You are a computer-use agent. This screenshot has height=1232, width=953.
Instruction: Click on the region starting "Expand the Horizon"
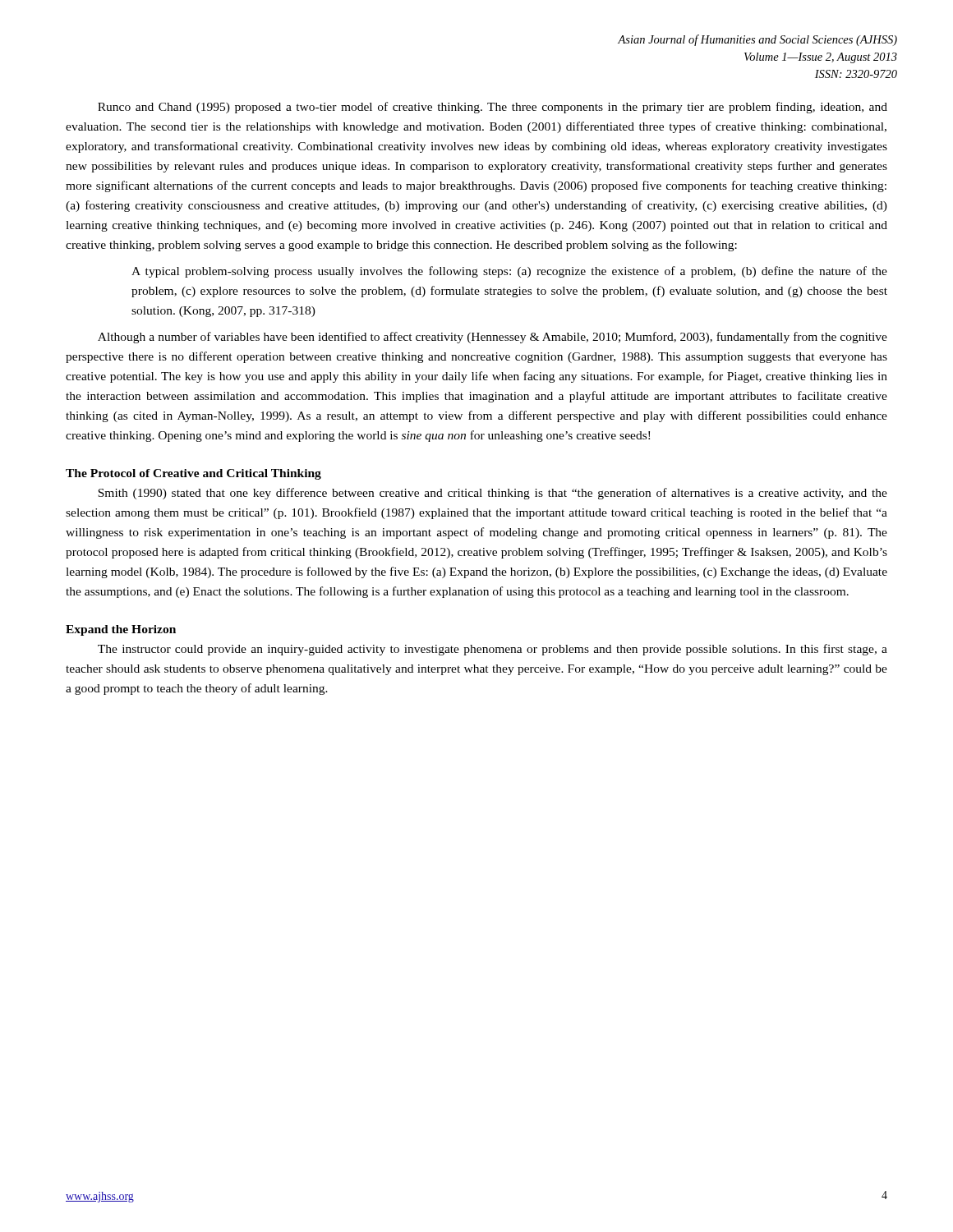(121, 630)
